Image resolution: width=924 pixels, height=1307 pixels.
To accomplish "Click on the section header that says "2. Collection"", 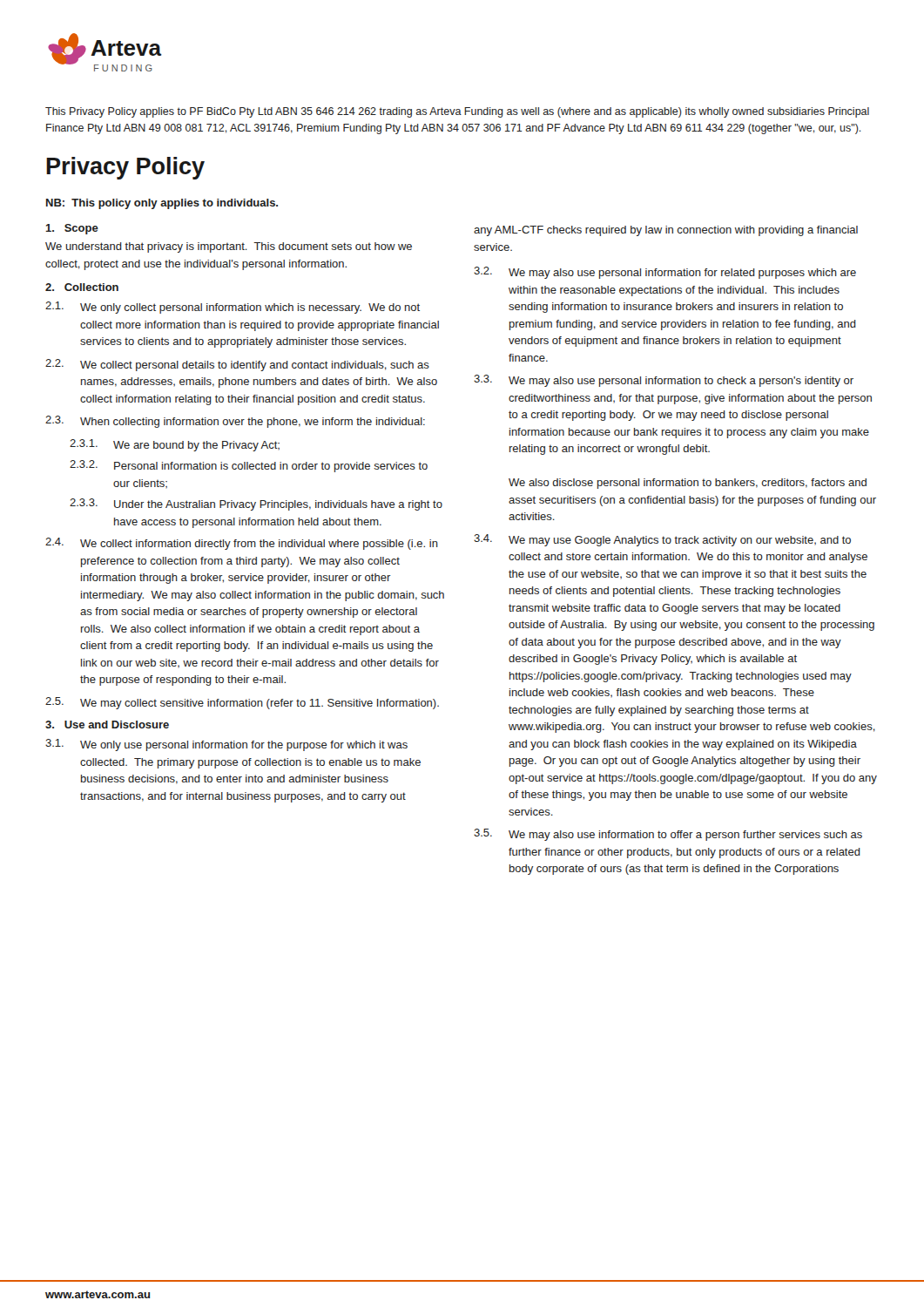I will pos(82,287).
